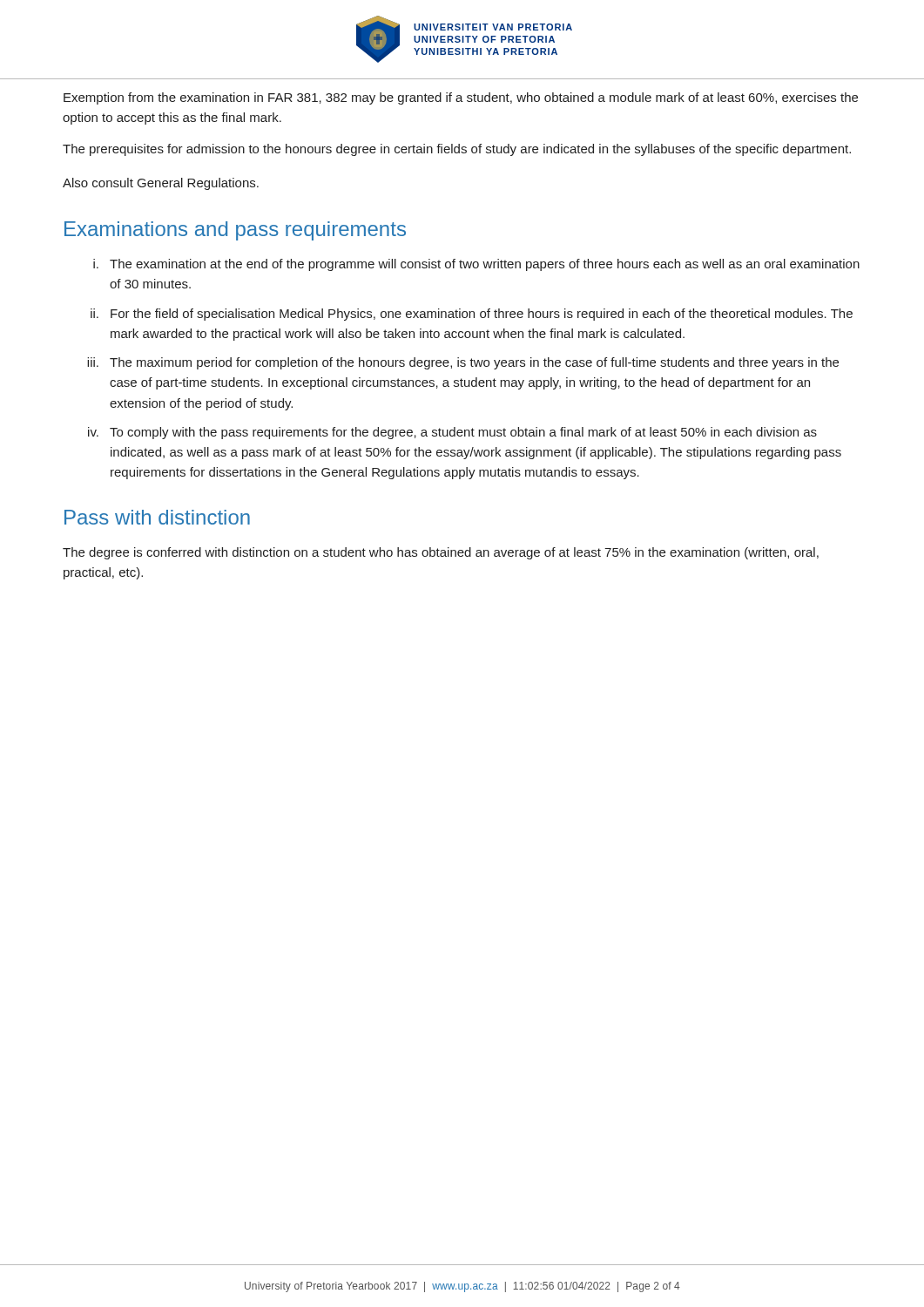Locate the passage starting "Also consult General Regulations."
The height and width of the screenshot is (1307, 924).
pyautogui.click(x=161, y=182)
